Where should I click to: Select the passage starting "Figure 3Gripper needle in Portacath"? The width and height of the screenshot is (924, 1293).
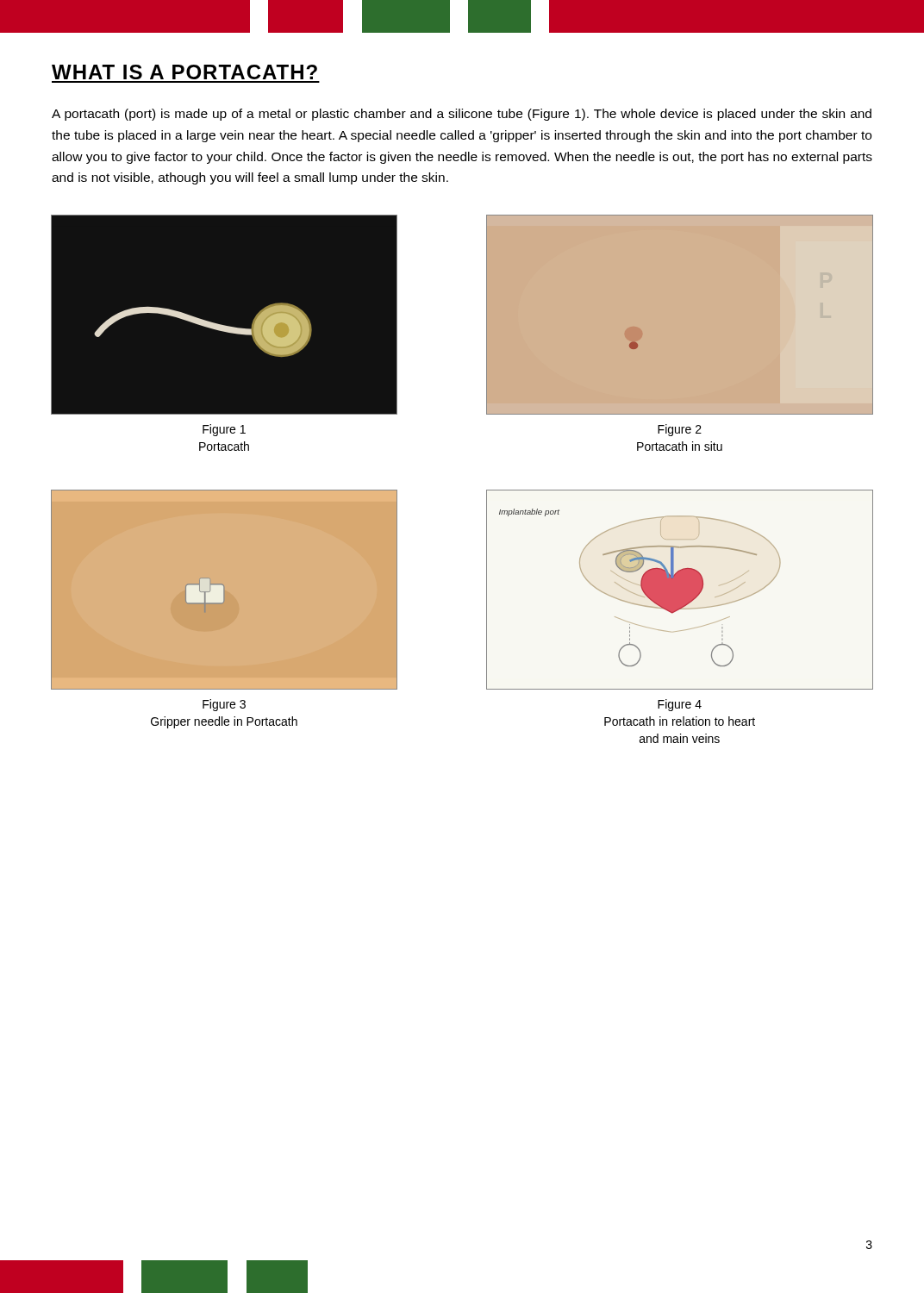pyautogui.click(x=224, y=713)
